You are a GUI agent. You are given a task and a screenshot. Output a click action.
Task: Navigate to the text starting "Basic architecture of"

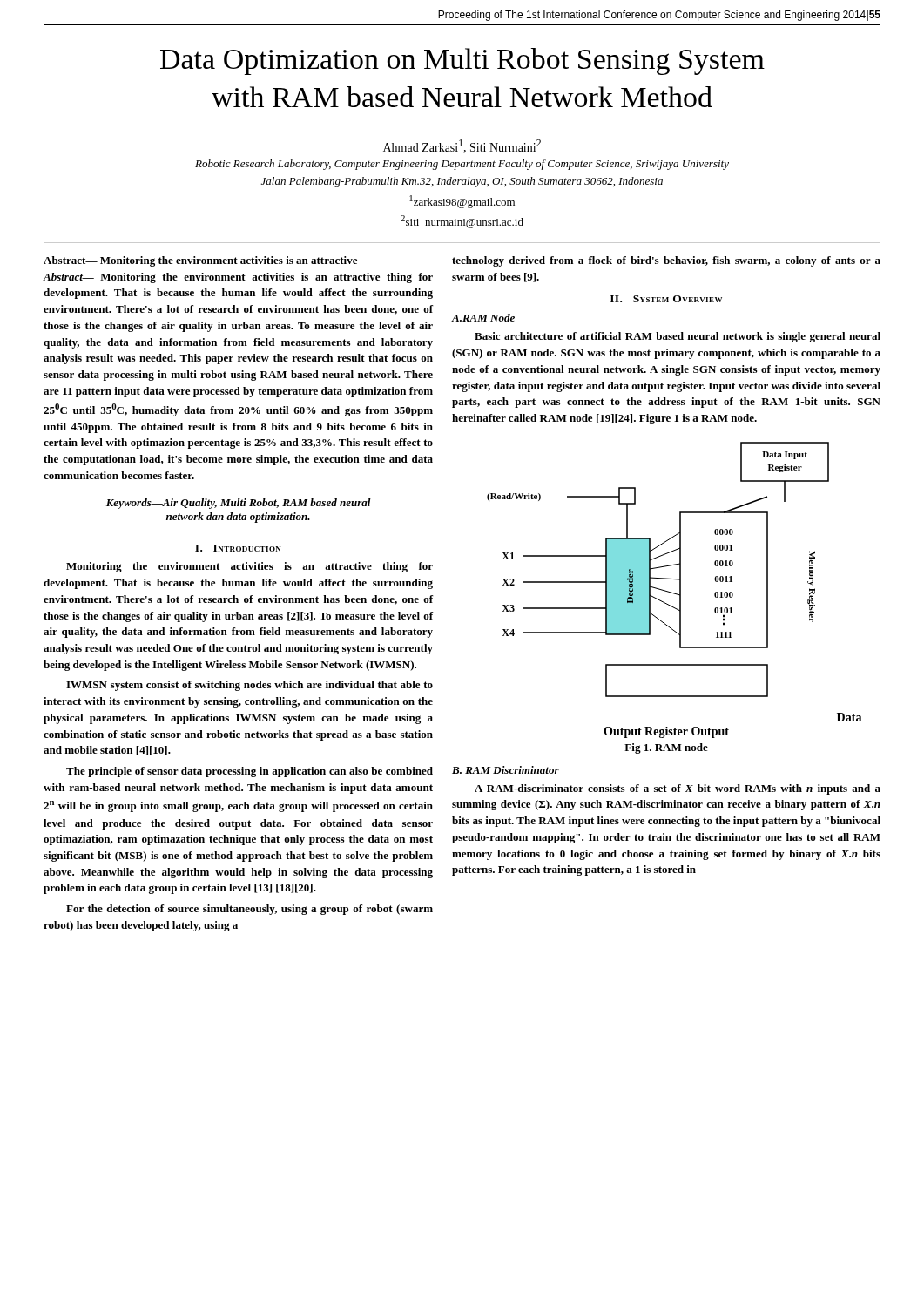[x=666, y=378]
